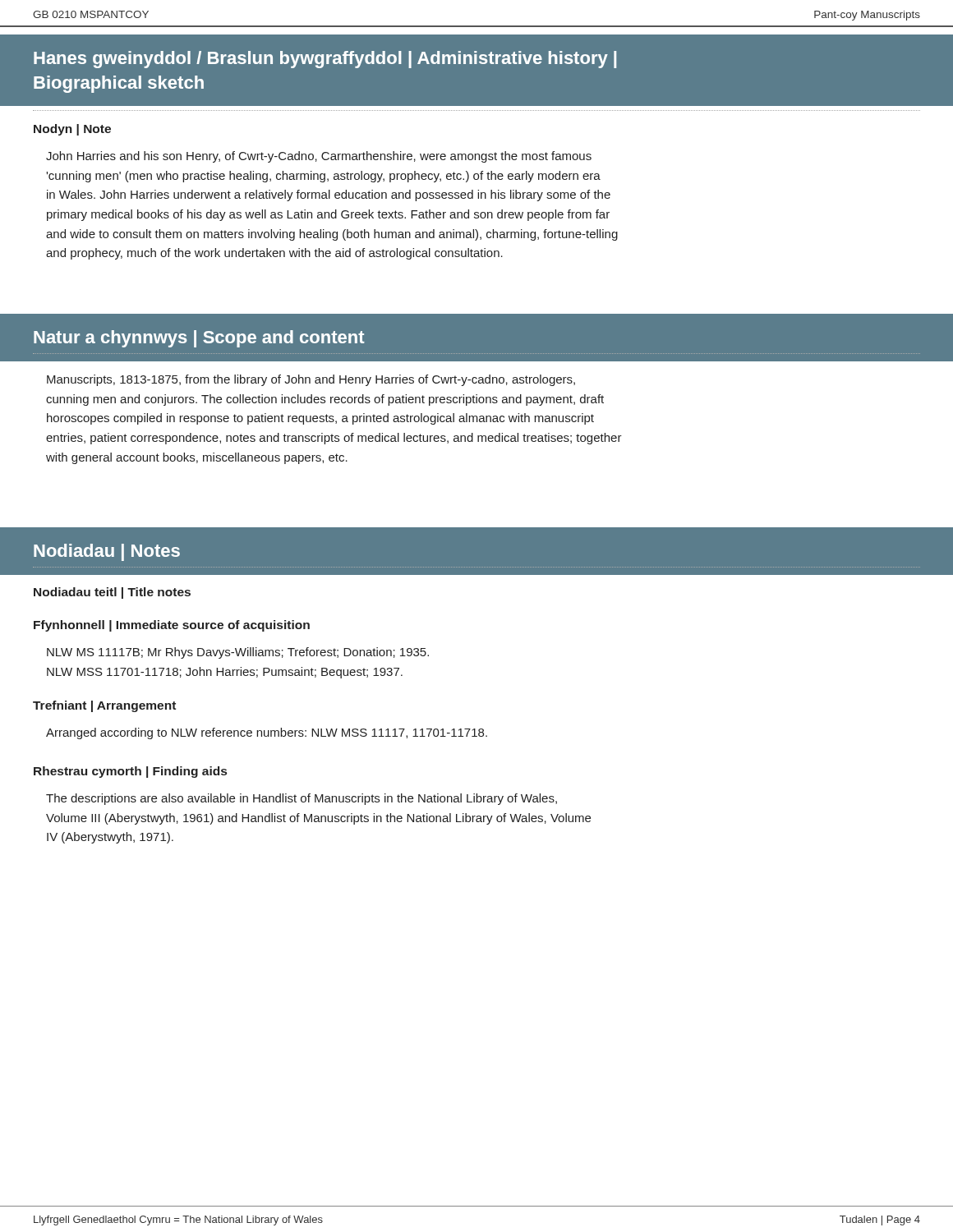Click where it says "Trefniant | Arrangement"
953x1232 pixels.
pyautogui.click(x=104, y=705)
